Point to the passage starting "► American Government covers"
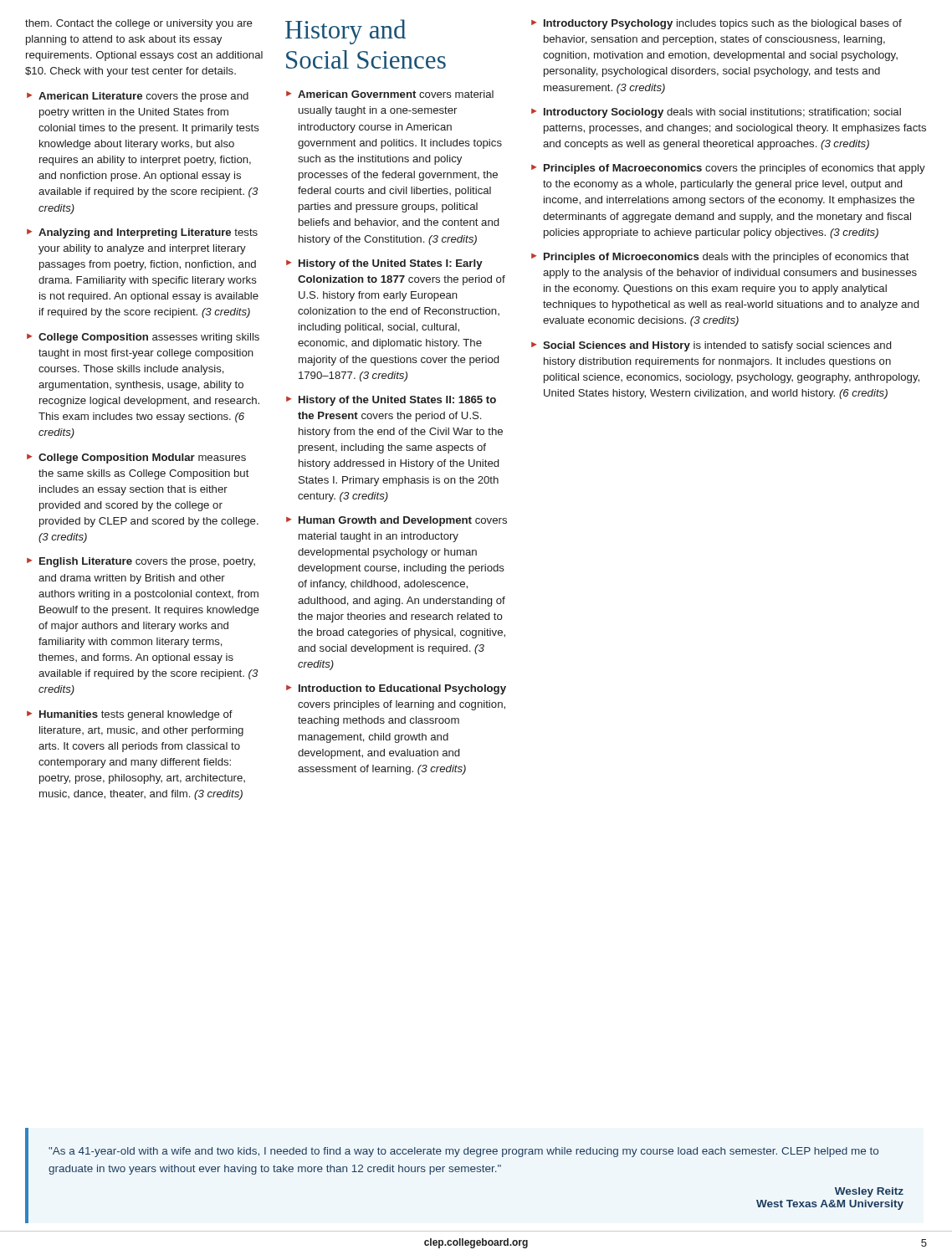This screenshot has height=1255, width=952. point(397,167)
